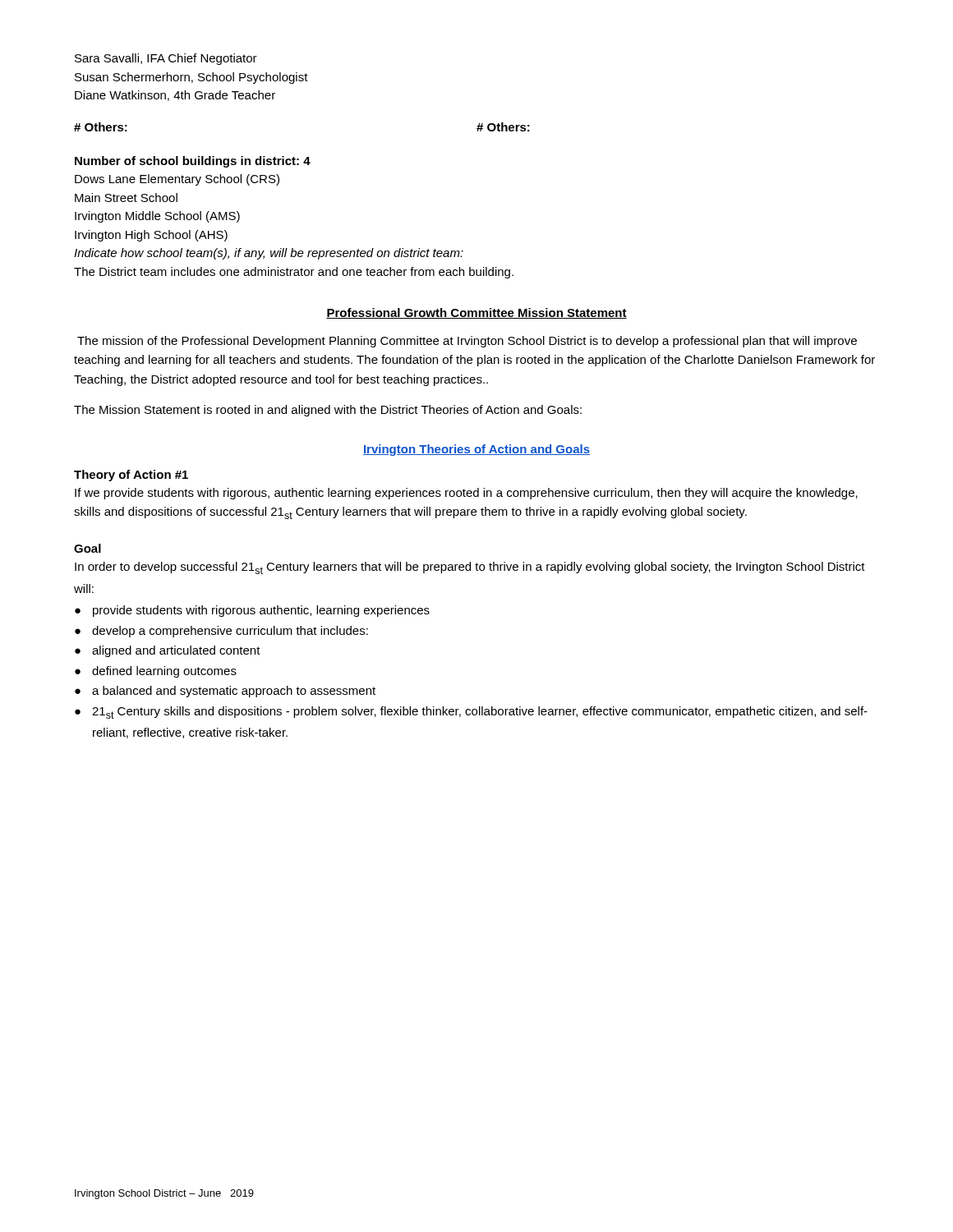This screenshot has width=953, height=1232.
Task: Click on the text that reads "Others: # Others:"
Action: [476, 126]
